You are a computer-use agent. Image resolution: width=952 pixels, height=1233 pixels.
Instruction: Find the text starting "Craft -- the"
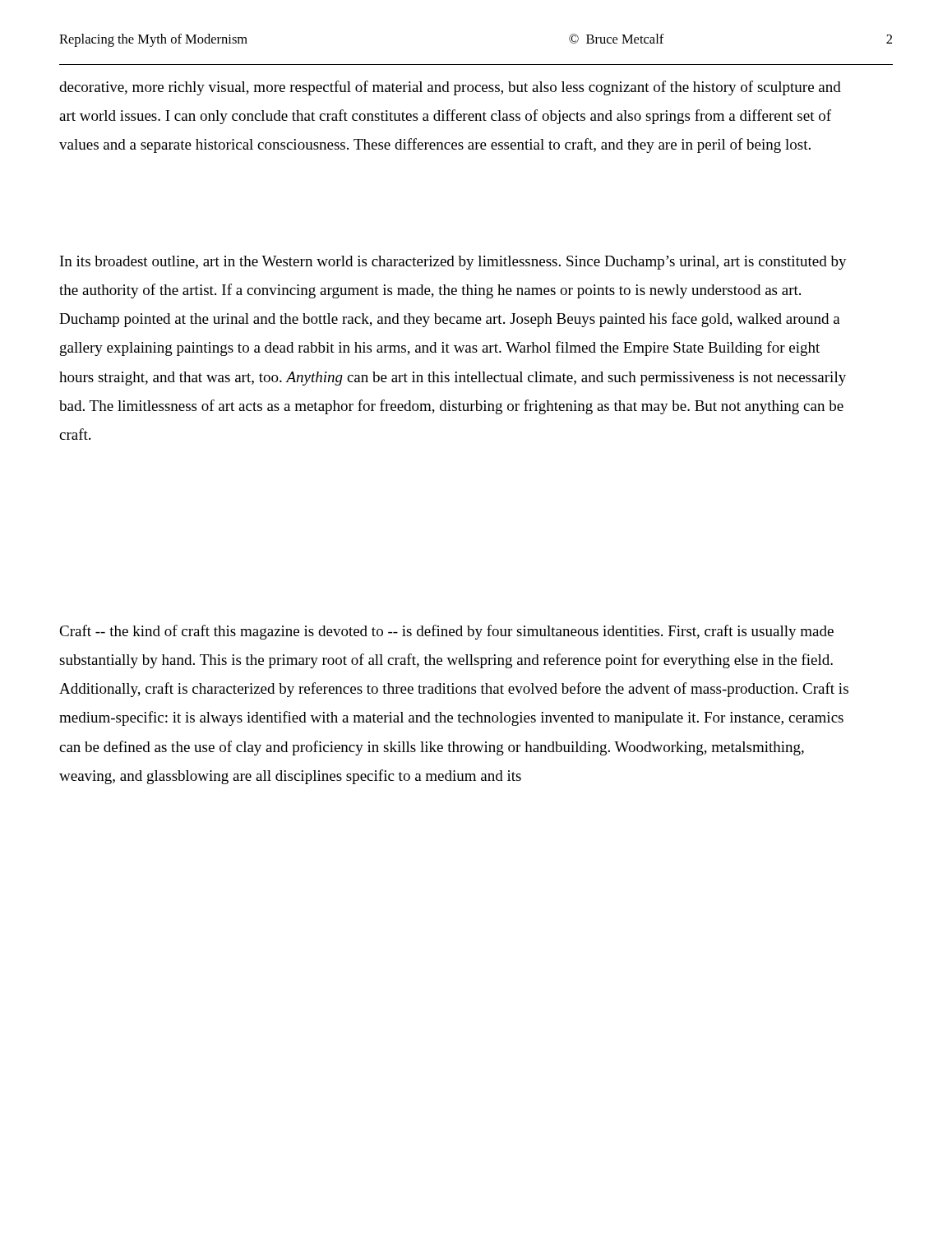(x=454, y=703)
